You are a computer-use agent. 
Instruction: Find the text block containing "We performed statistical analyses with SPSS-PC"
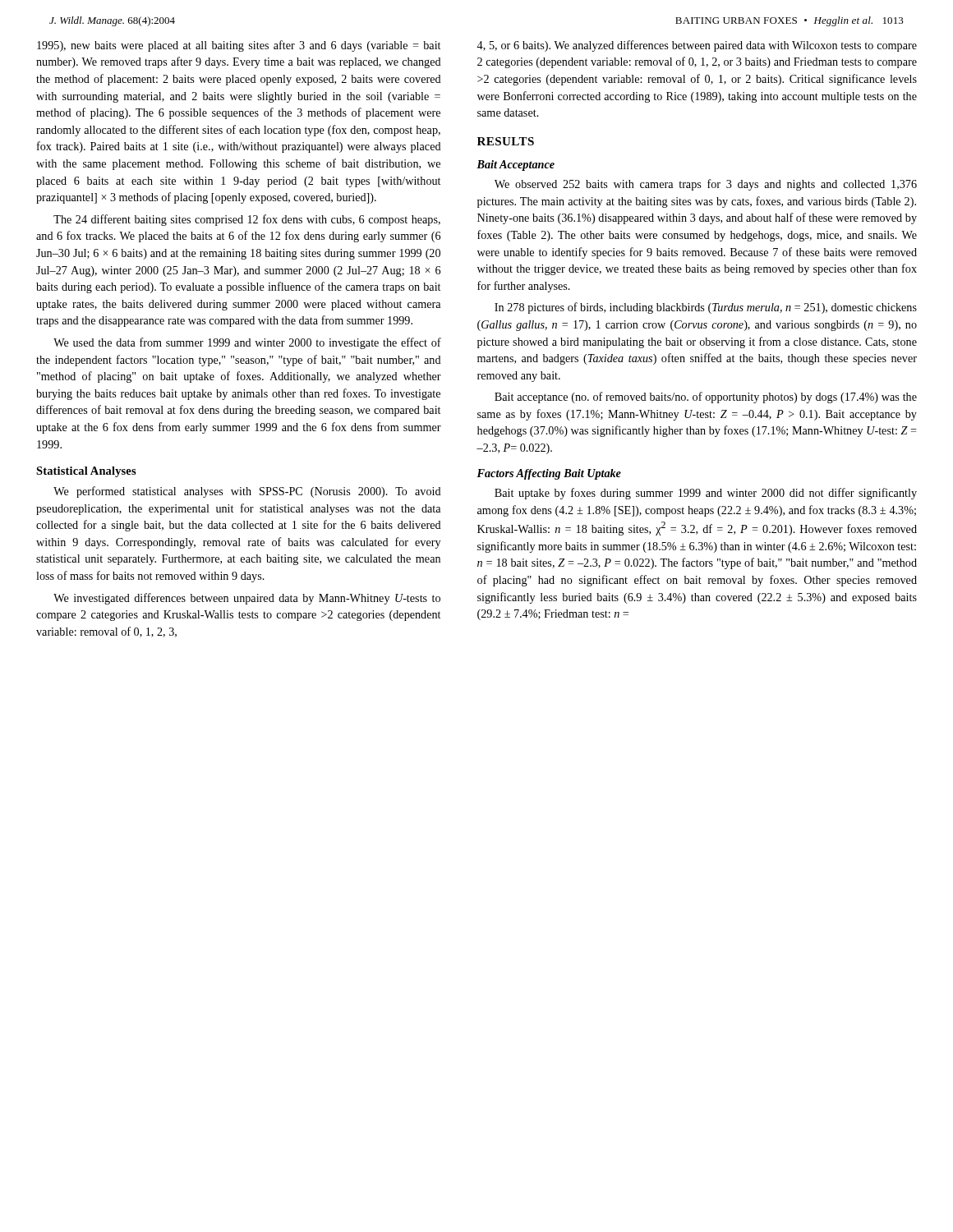pos(238,534)
